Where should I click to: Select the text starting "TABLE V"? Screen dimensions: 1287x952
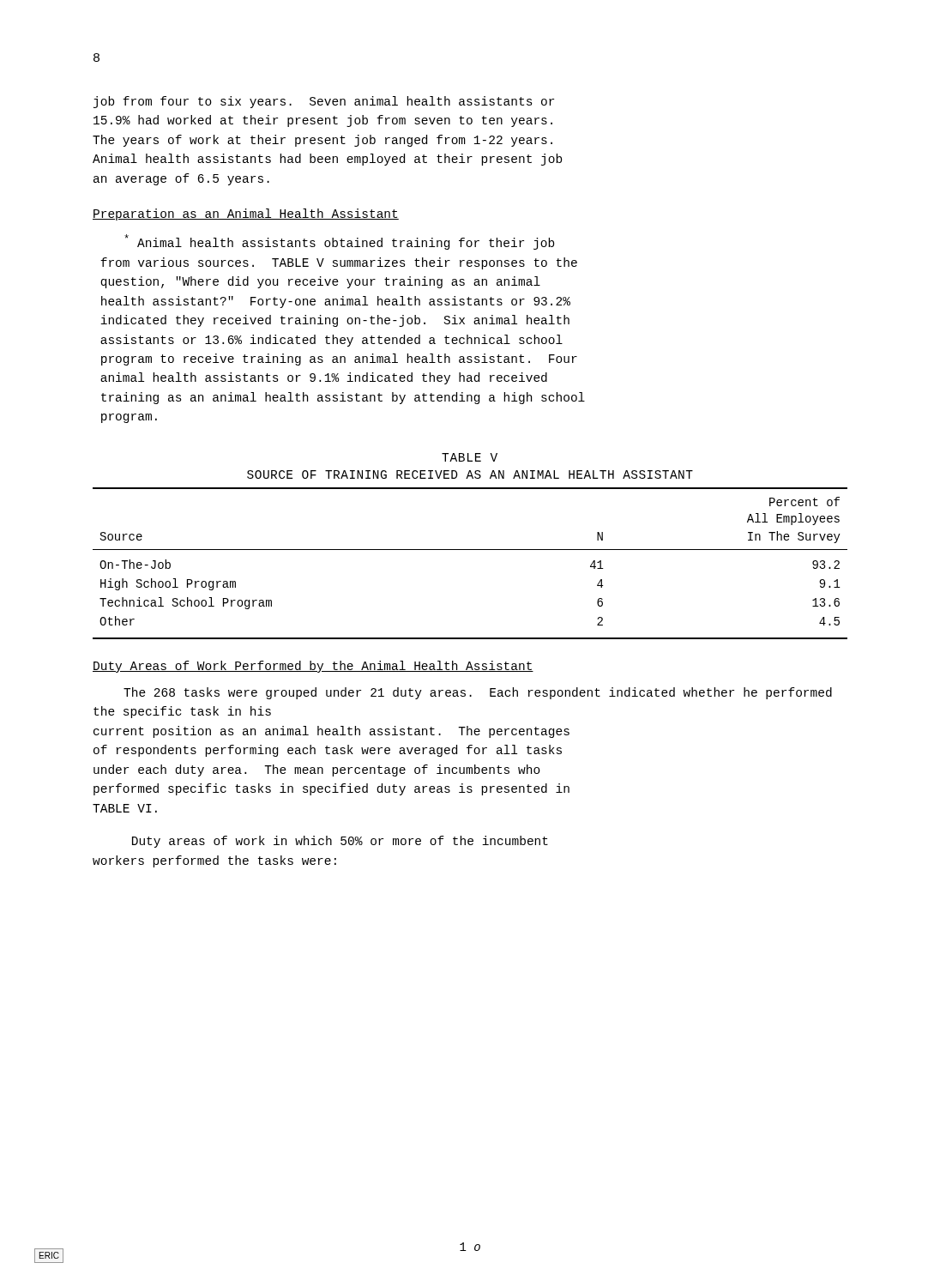tap(470, 458)
